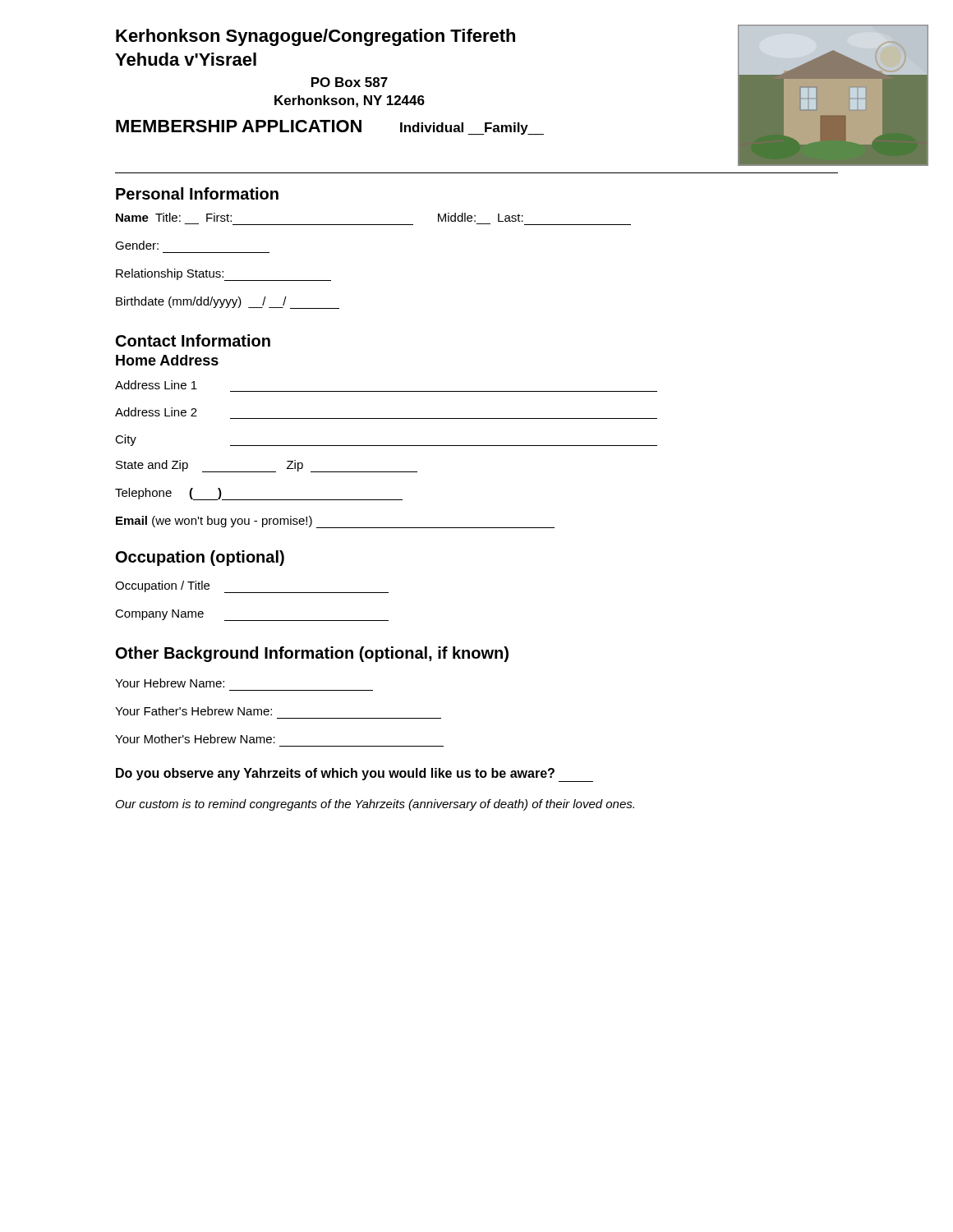
Task: Select the title that says "Kerhonkson Synagogue/Congregation Tifereth"
Action: click(349, 81)
